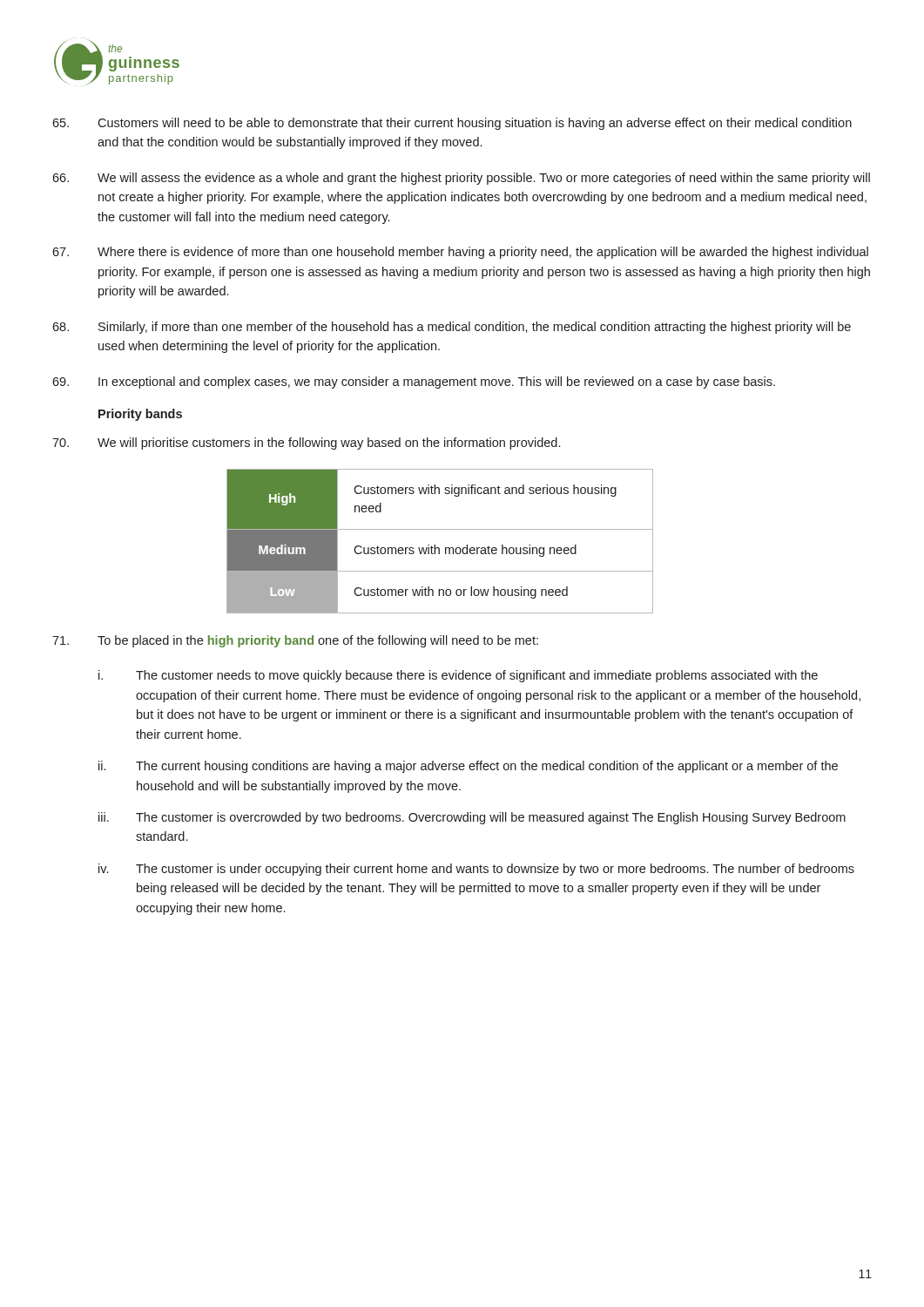Where is the passage that starts "70. We will"?
924x1307 pixels.
pos(462,443)
